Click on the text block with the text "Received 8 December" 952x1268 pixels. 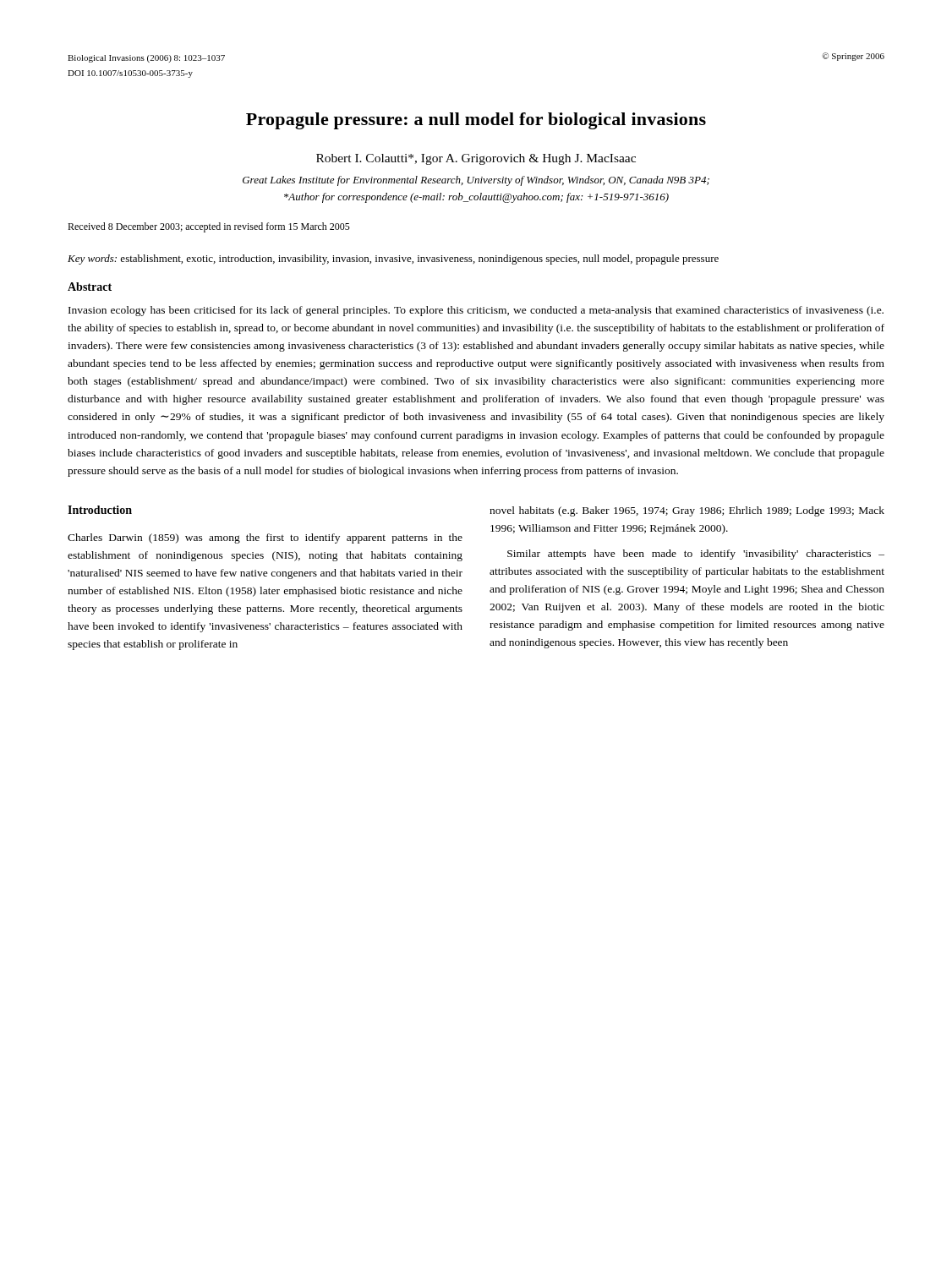209,227
